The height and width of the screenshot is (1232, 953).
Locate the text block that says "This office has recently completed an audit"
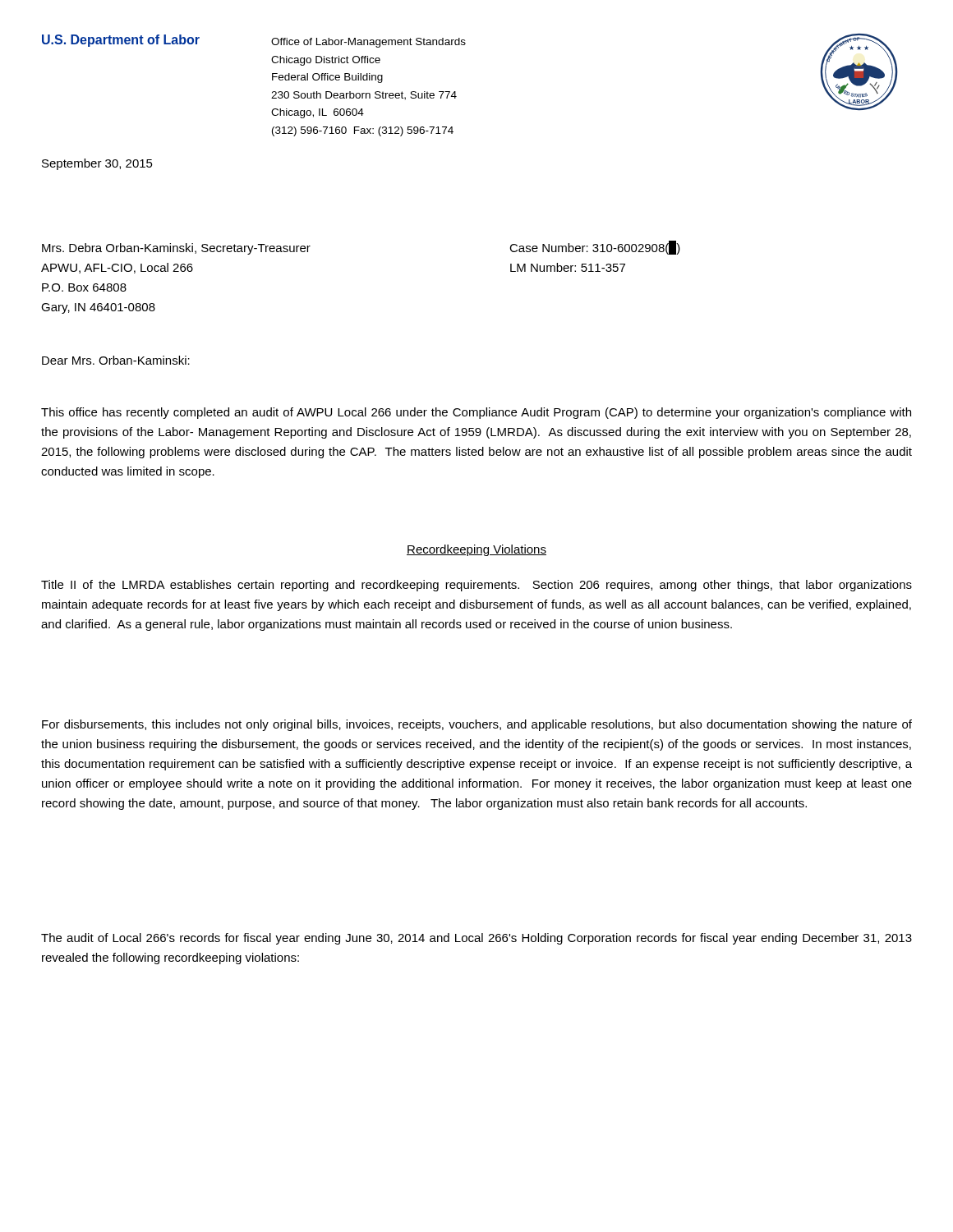click(476, 441)
